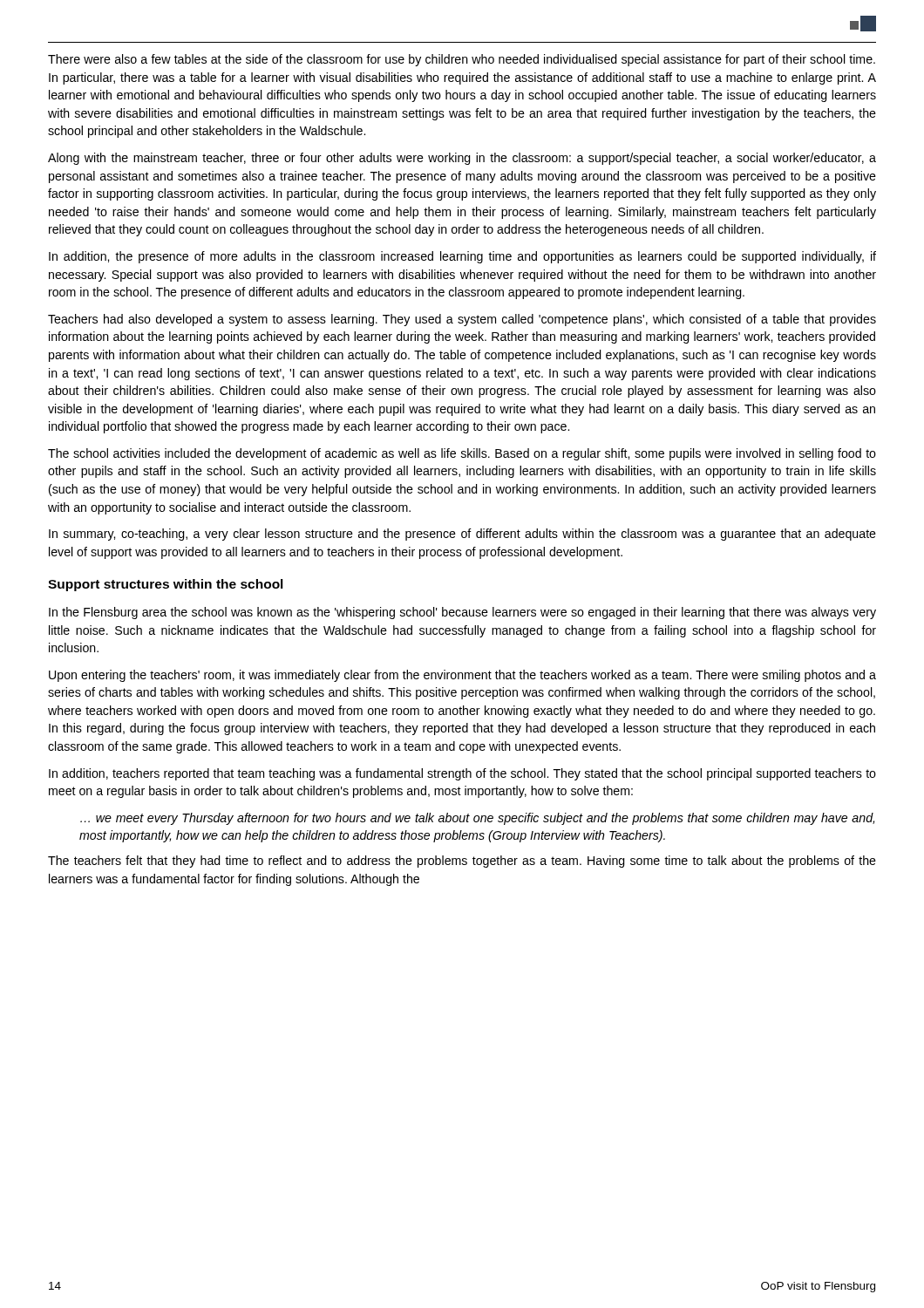The image size is (924, 1308).
Task: Click on the block starting "Upon entering the teachers' room, it was immediately"
Action: click(462, 711)
